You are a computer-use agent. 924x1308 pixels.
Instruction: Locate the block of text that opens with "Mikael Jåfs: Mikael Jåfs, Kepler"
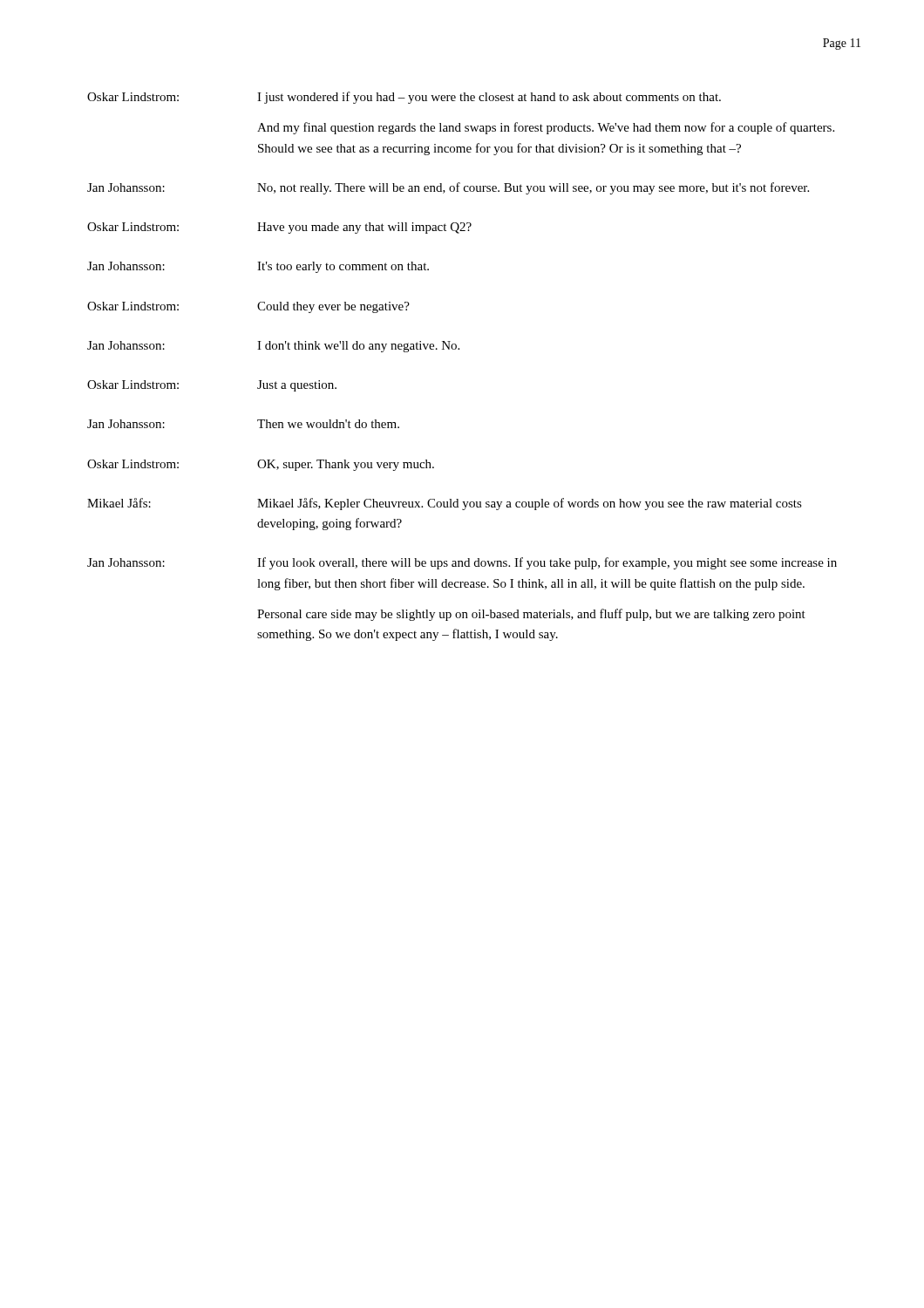pos(474,514)
